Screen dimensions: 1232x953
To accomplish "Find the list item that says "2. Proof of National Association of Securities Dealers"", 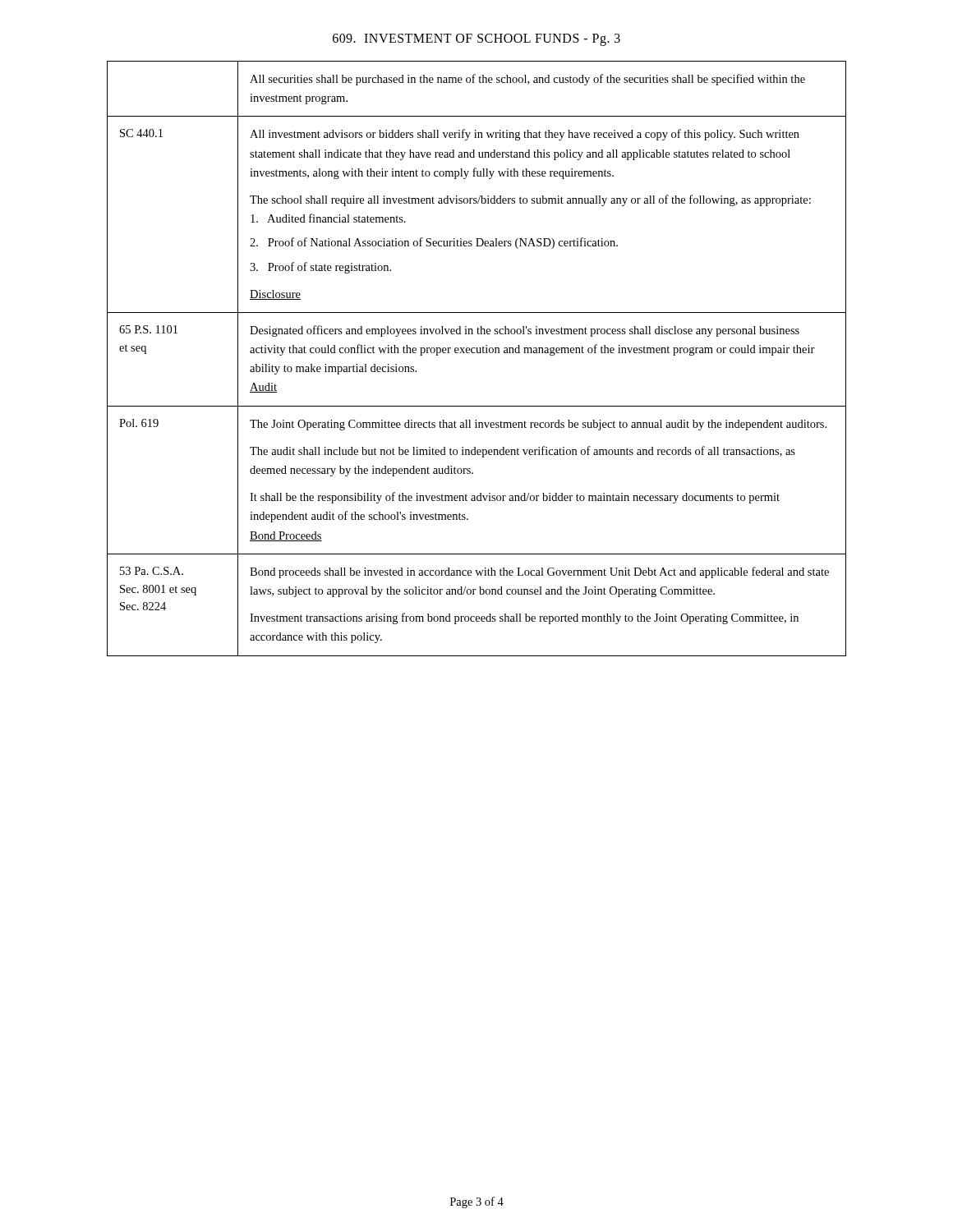I will click(x=434, y=243).
